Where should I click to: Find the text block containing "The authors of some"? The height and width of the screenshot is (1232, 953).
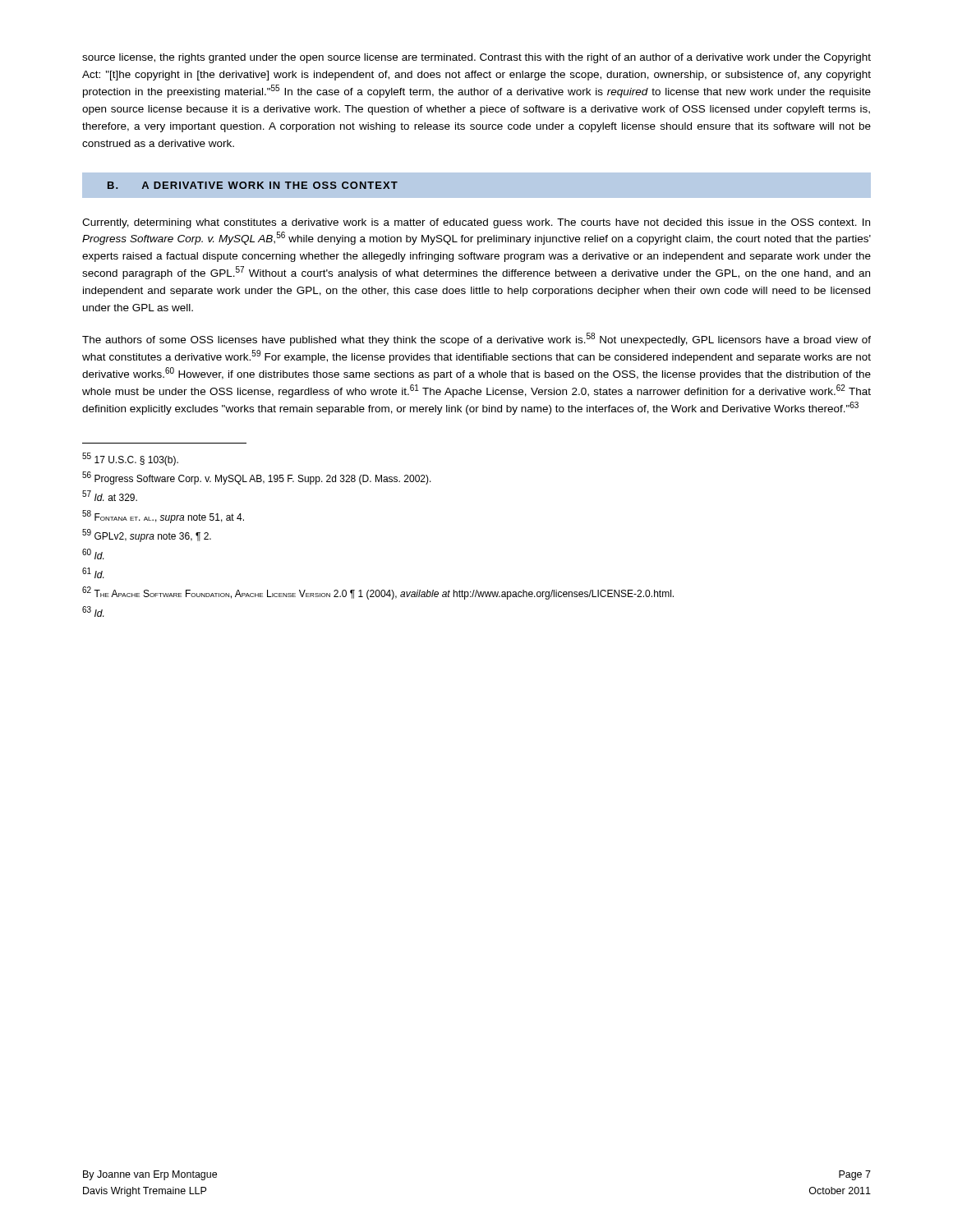tap(476, 373)
